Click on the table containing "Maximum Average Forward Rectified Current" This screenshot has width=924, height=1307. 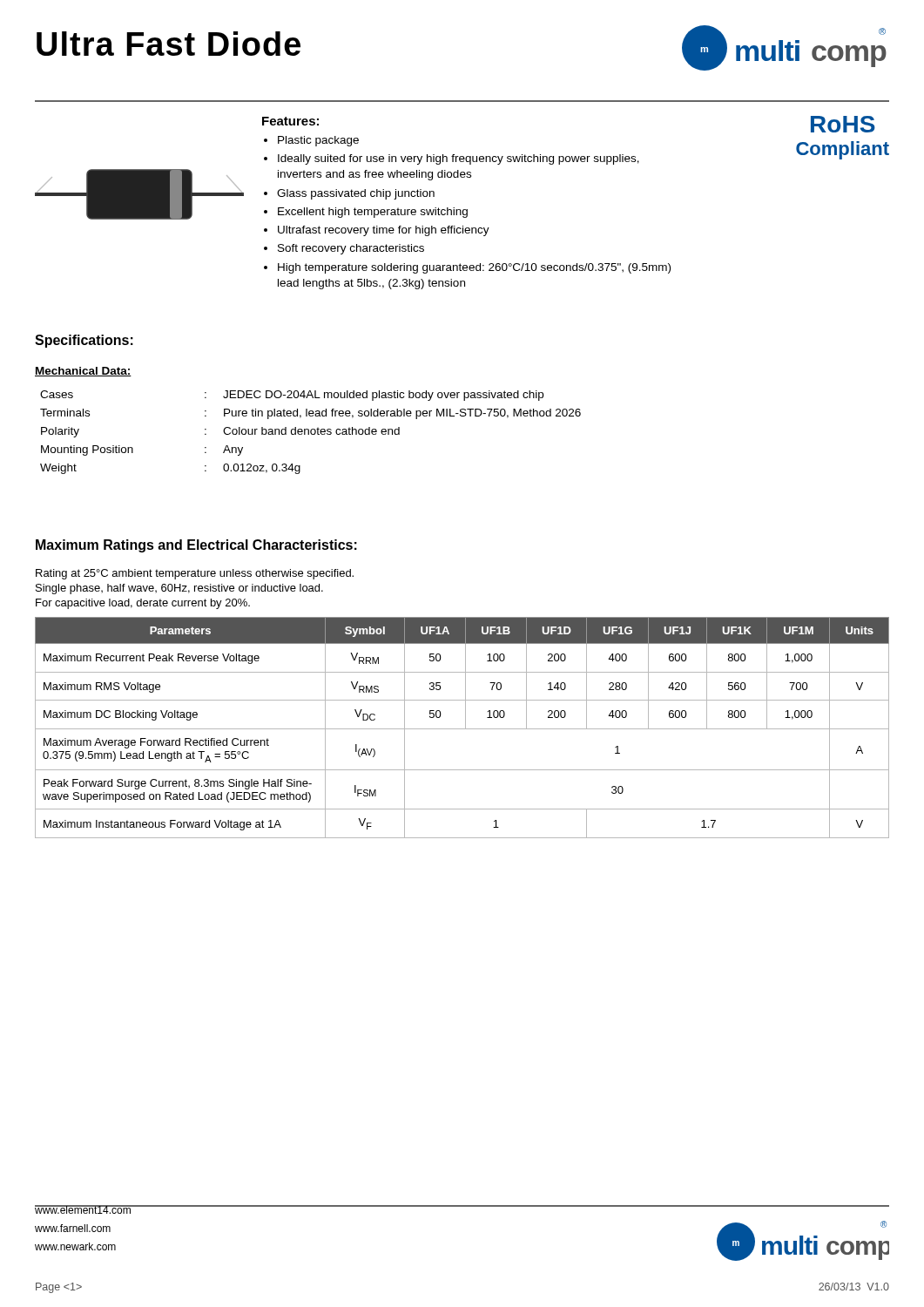click(x=462, y=728)
